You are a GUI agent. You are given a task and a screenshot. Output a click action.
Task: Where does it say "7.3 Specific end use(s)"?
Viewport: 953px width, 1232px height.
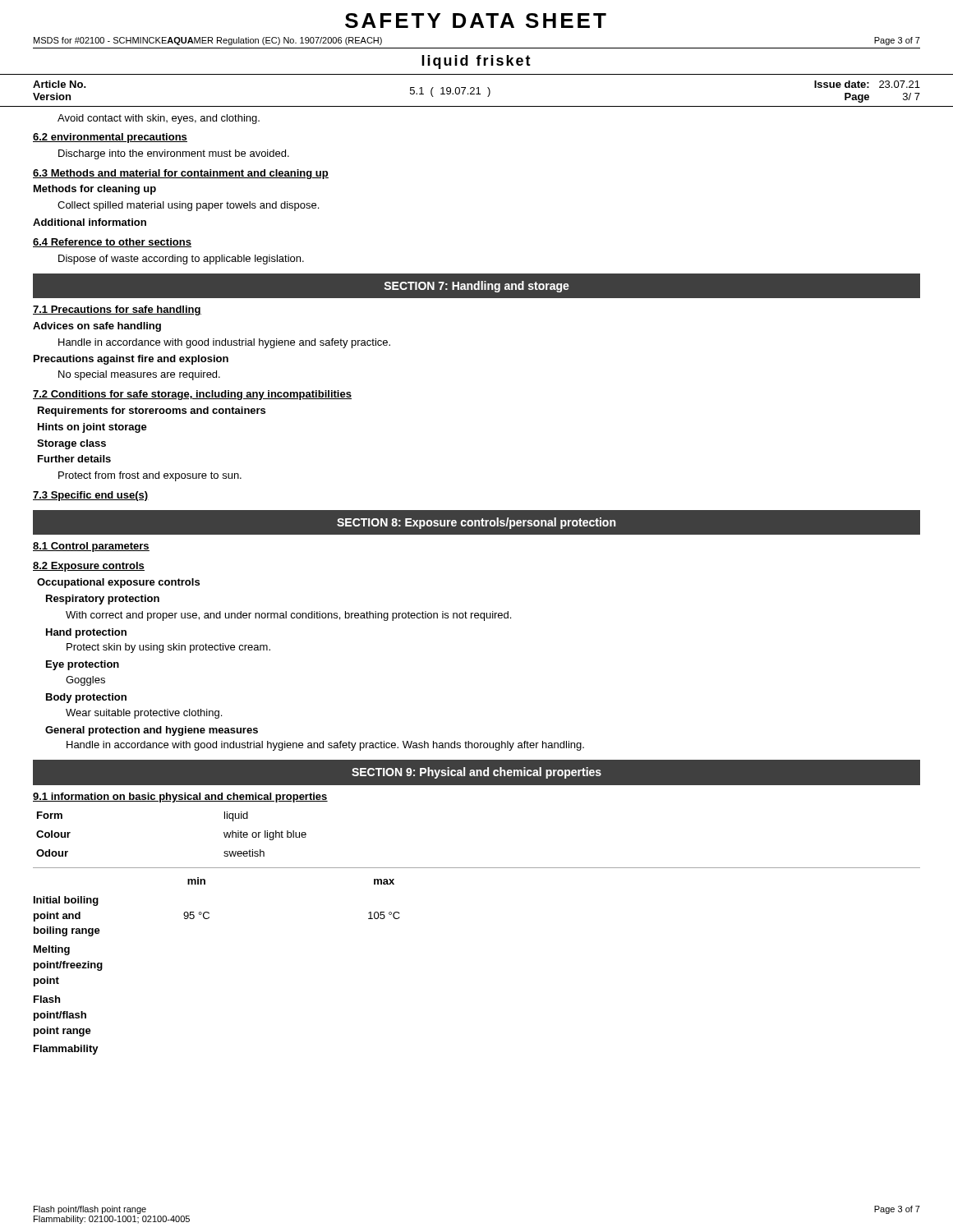tap(90, 495)
